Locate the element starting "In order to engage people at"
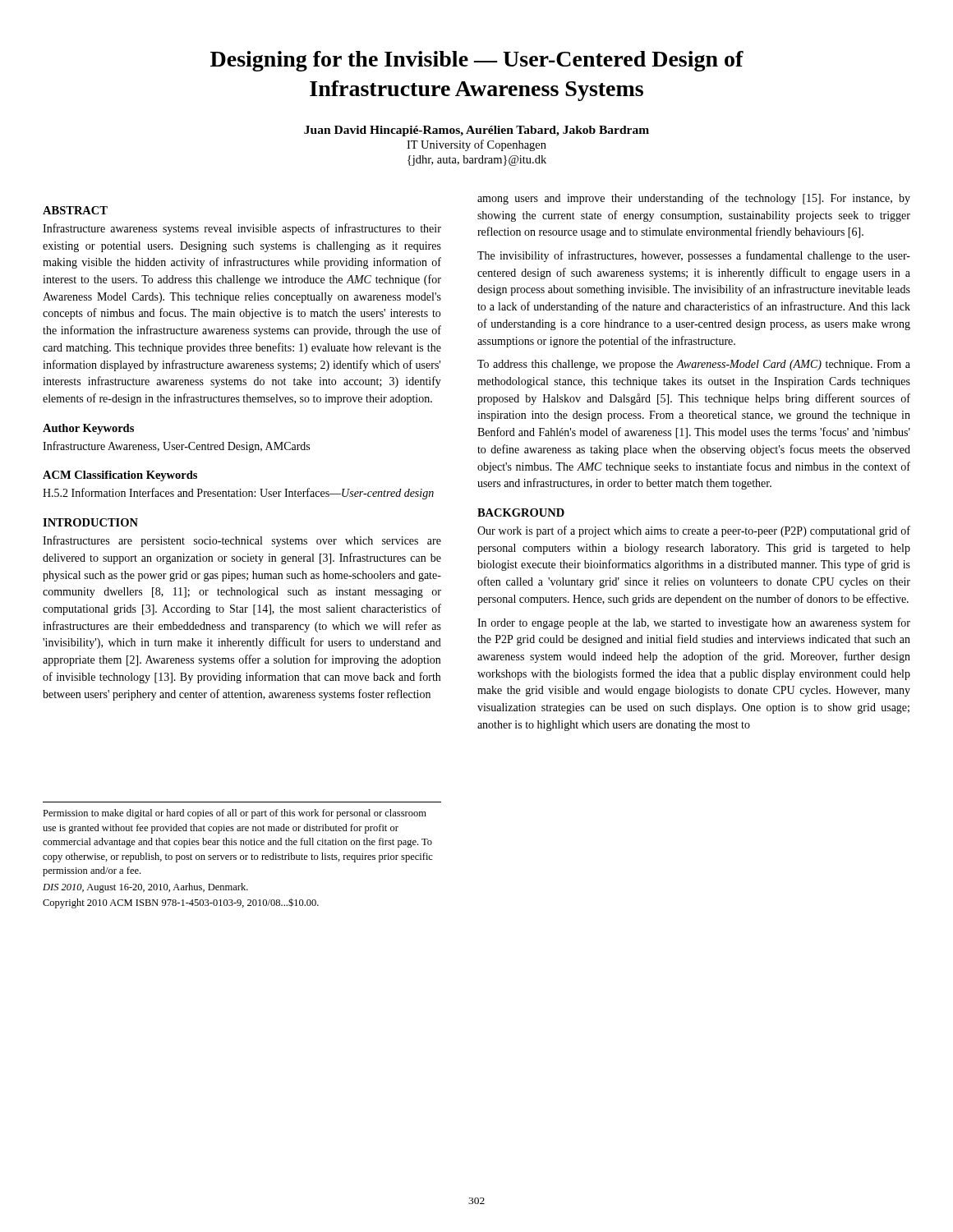The image size is (953, 1232). 694,674
